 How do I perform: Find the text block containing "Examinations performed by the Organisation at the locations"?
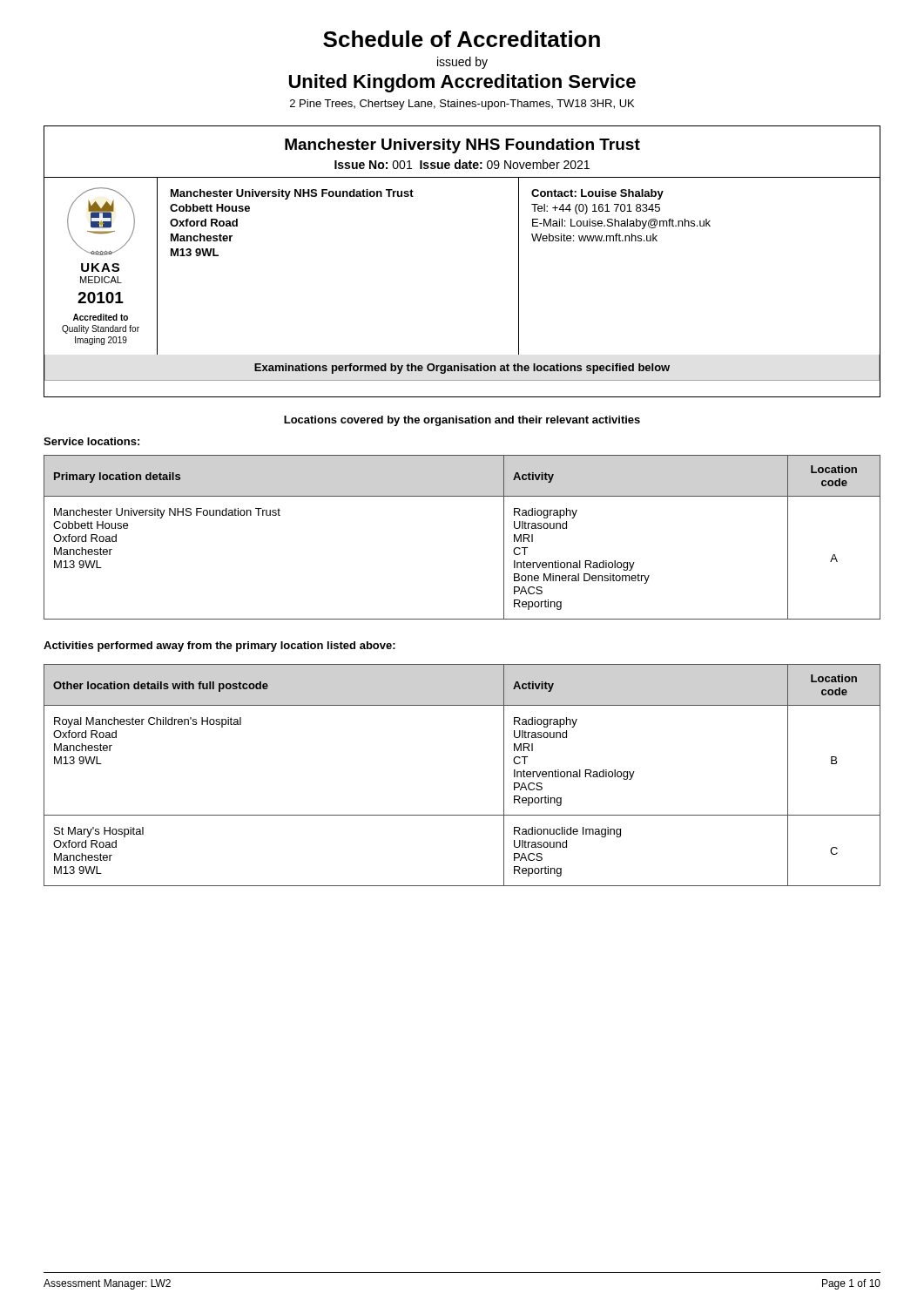pyautogui.click(x=462, y=367)
